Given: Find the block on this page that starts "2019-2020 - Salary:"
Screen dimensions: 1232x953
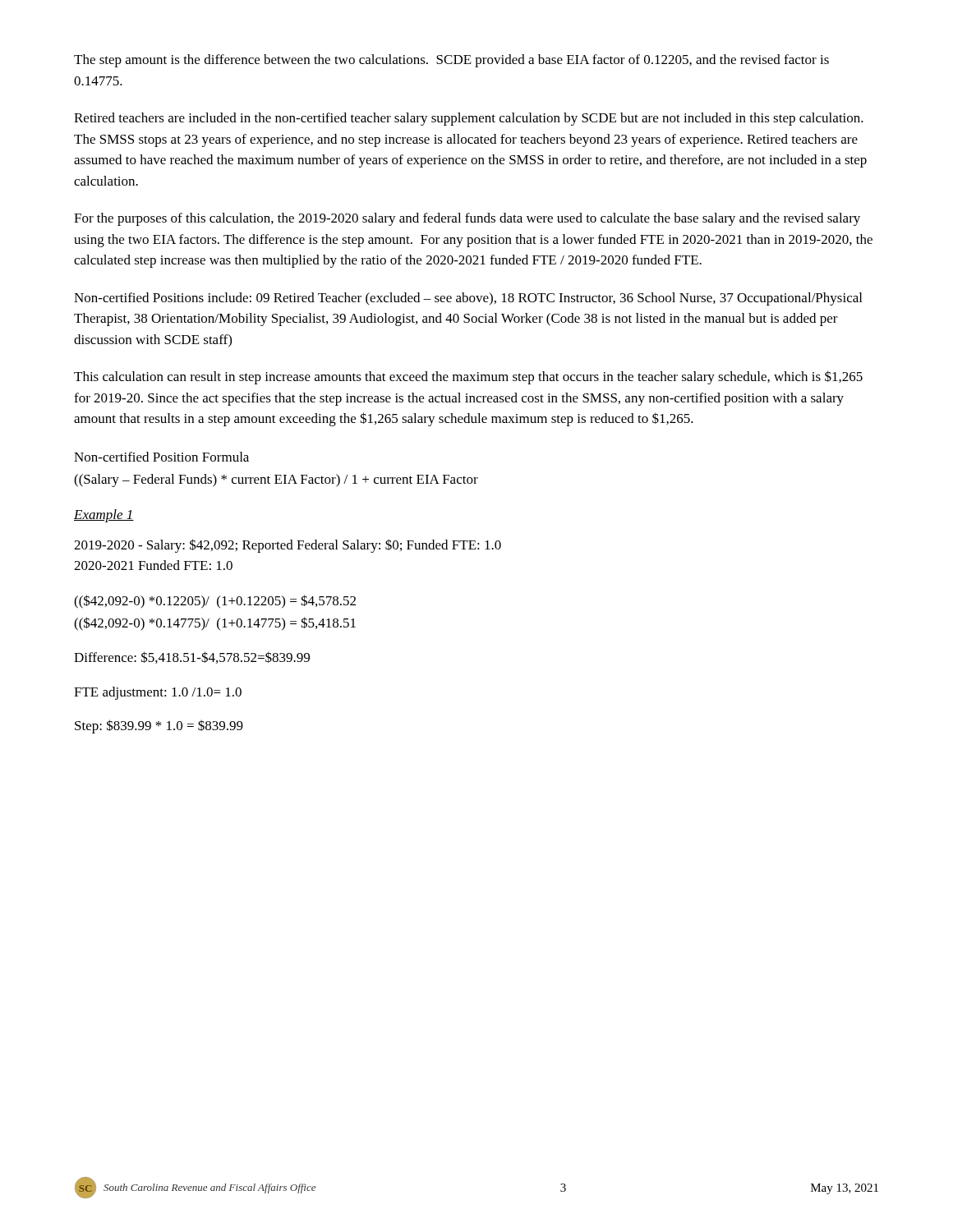Looking at the screenshot, I should (x=288, y=555).
